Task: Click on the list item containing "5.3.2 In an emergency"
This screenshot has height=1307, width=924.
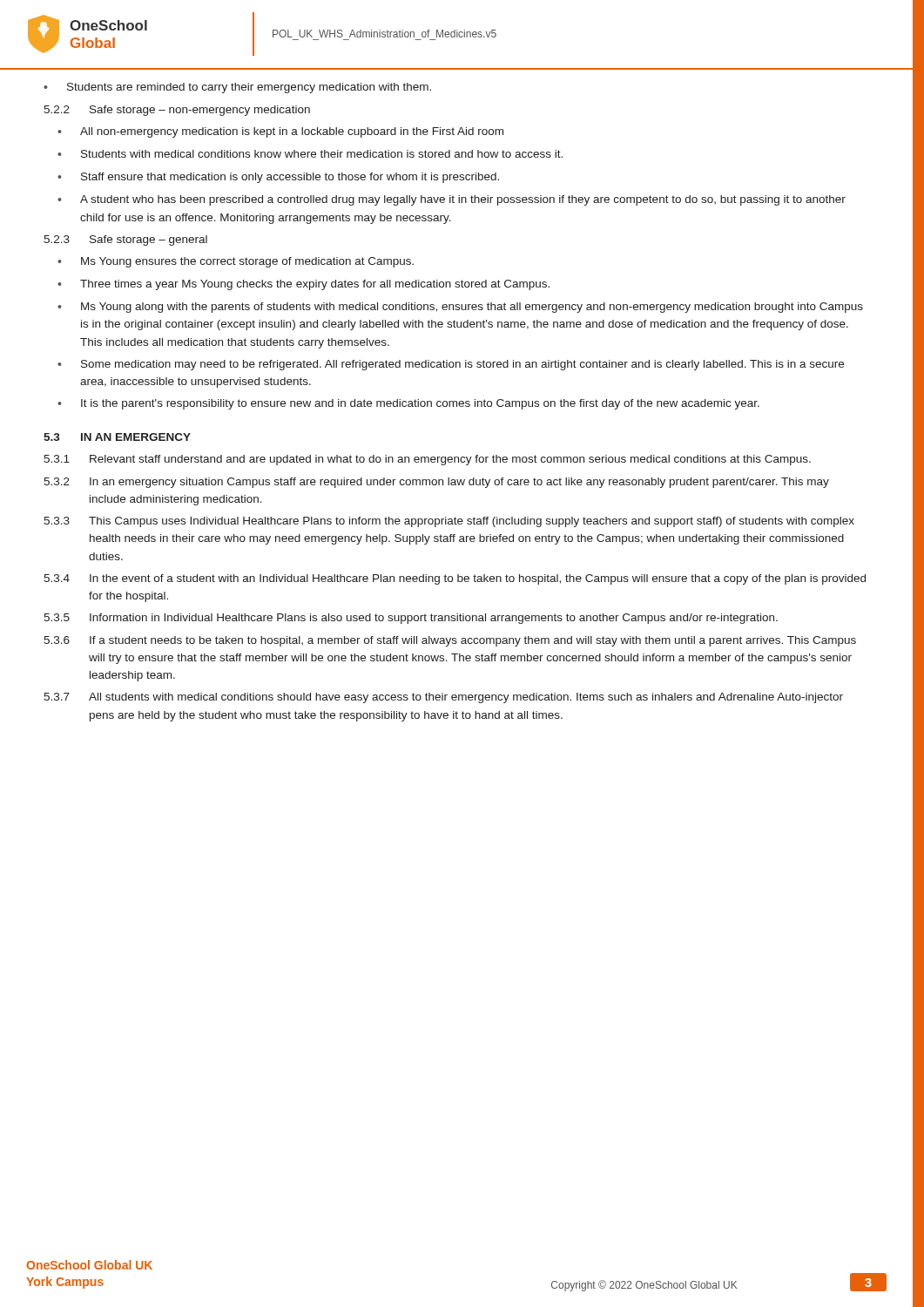Action: point(455,490)
